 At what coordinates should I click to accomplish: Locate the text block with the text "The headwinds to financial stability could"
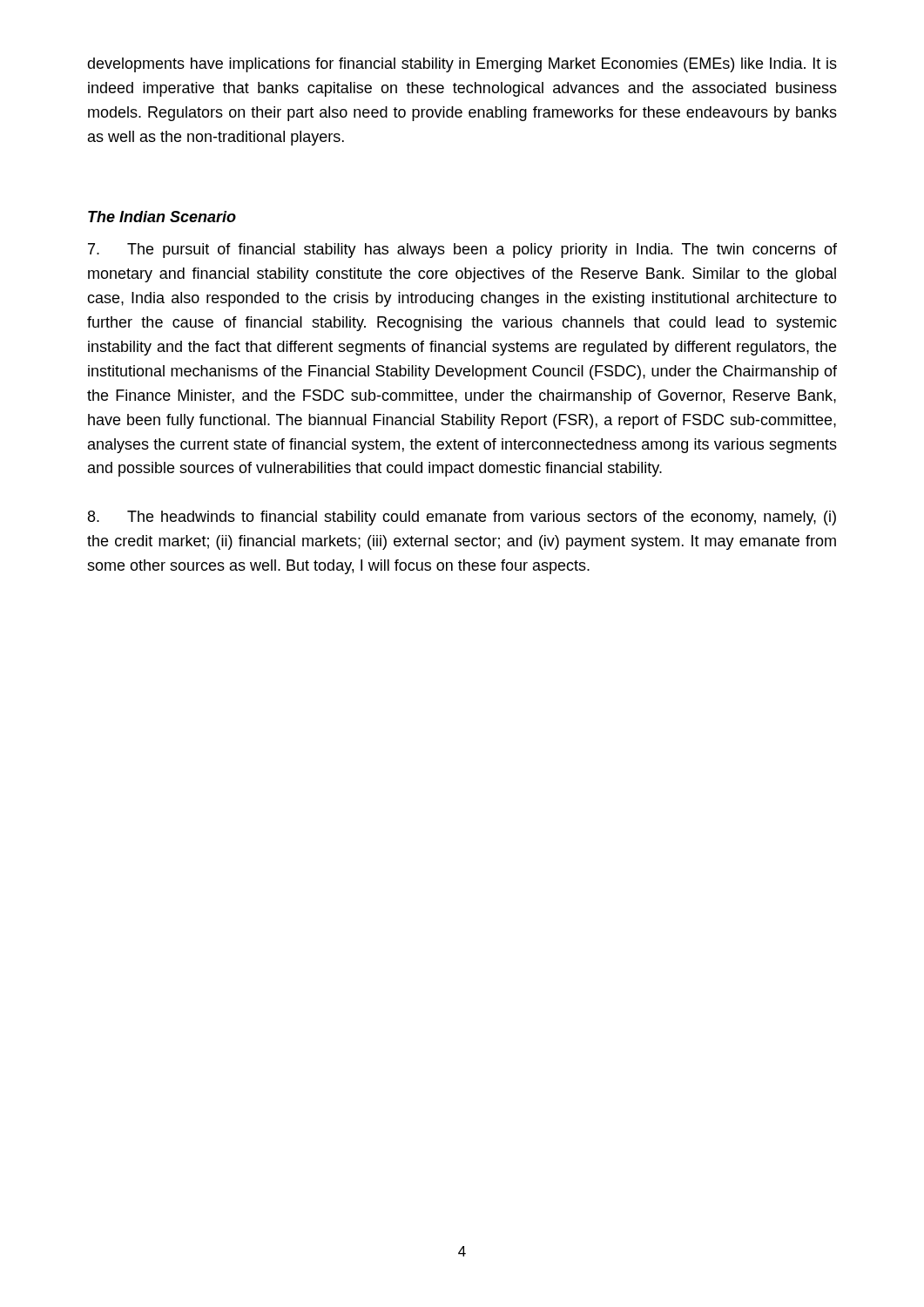462,540
